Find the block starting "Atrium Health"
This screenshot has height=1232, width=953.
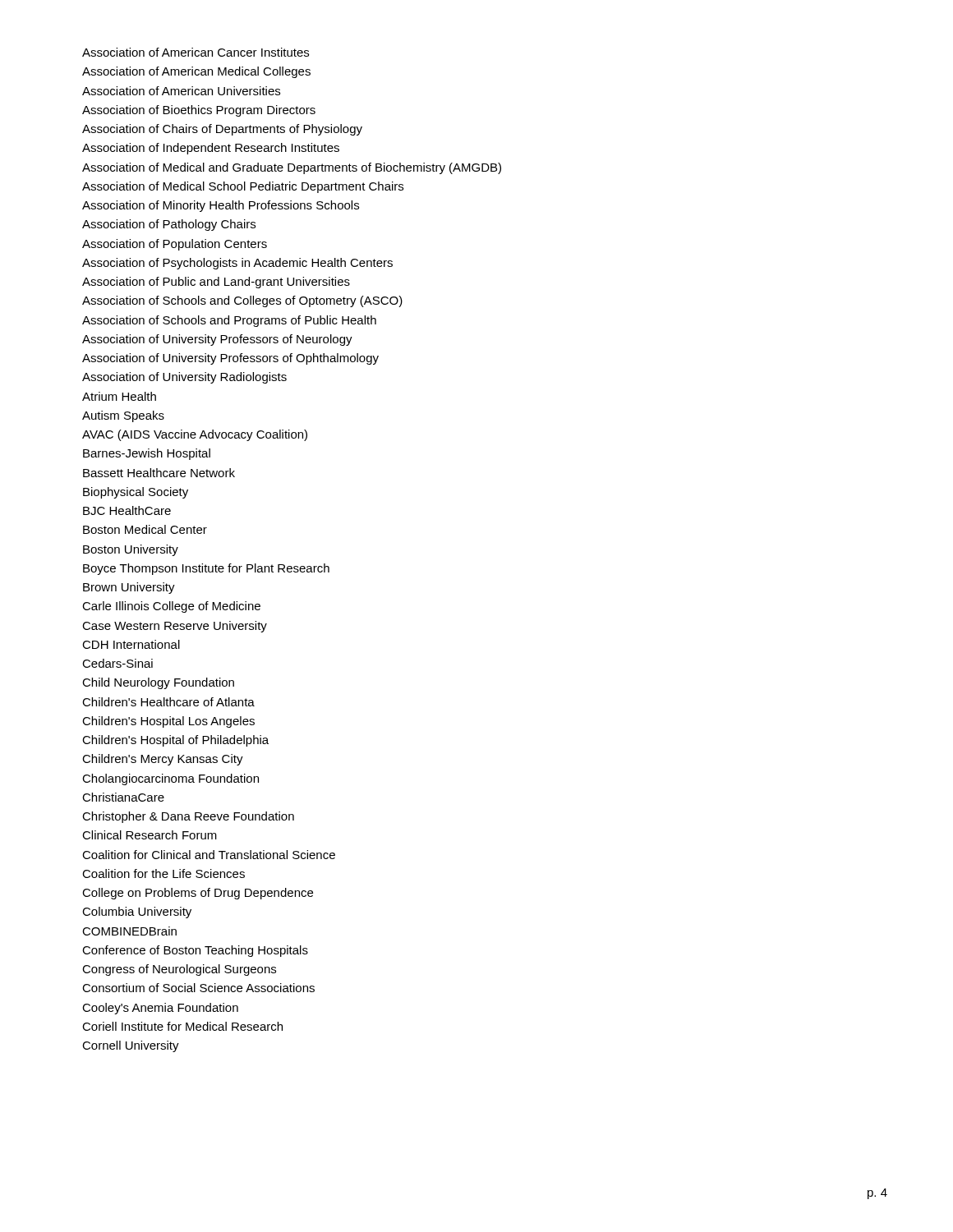pyautogui.click(x=119, y=396)
